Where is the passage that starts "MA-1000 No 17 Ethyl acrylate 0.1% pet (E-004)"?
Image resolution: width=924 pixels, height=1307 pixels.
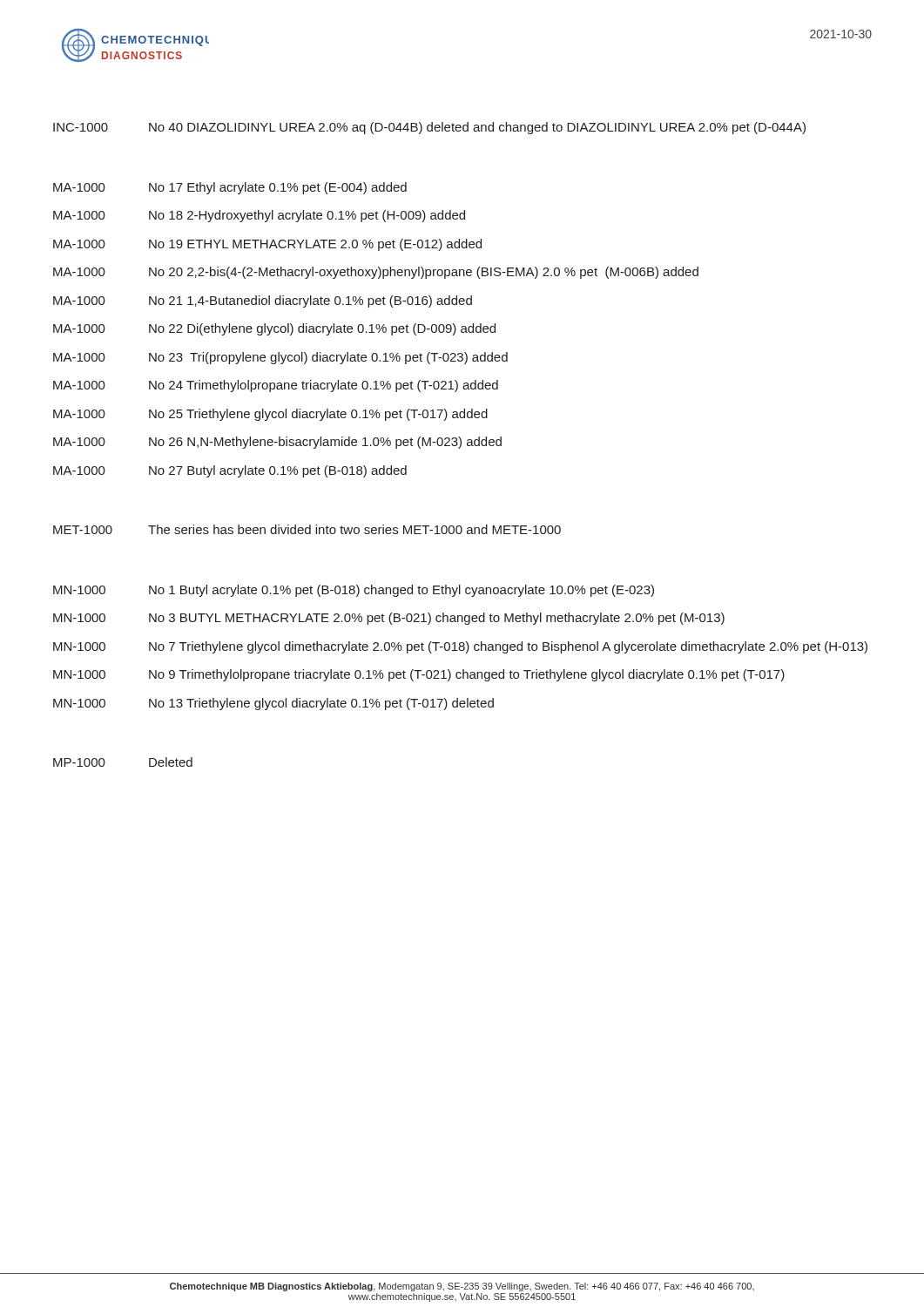[x=230, y=188]
